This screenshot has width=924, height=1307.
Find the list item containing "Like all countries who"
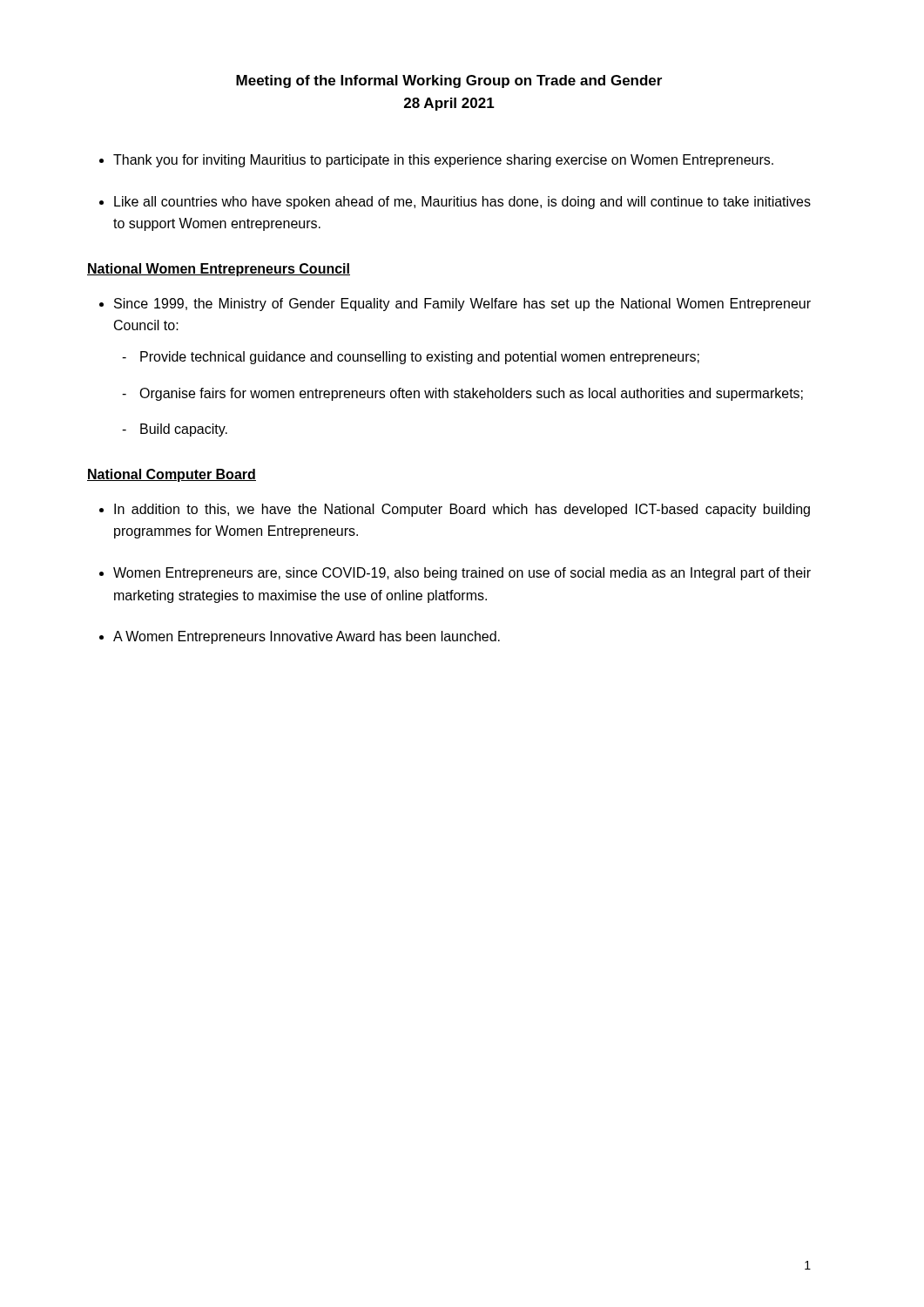click(462, 213)
